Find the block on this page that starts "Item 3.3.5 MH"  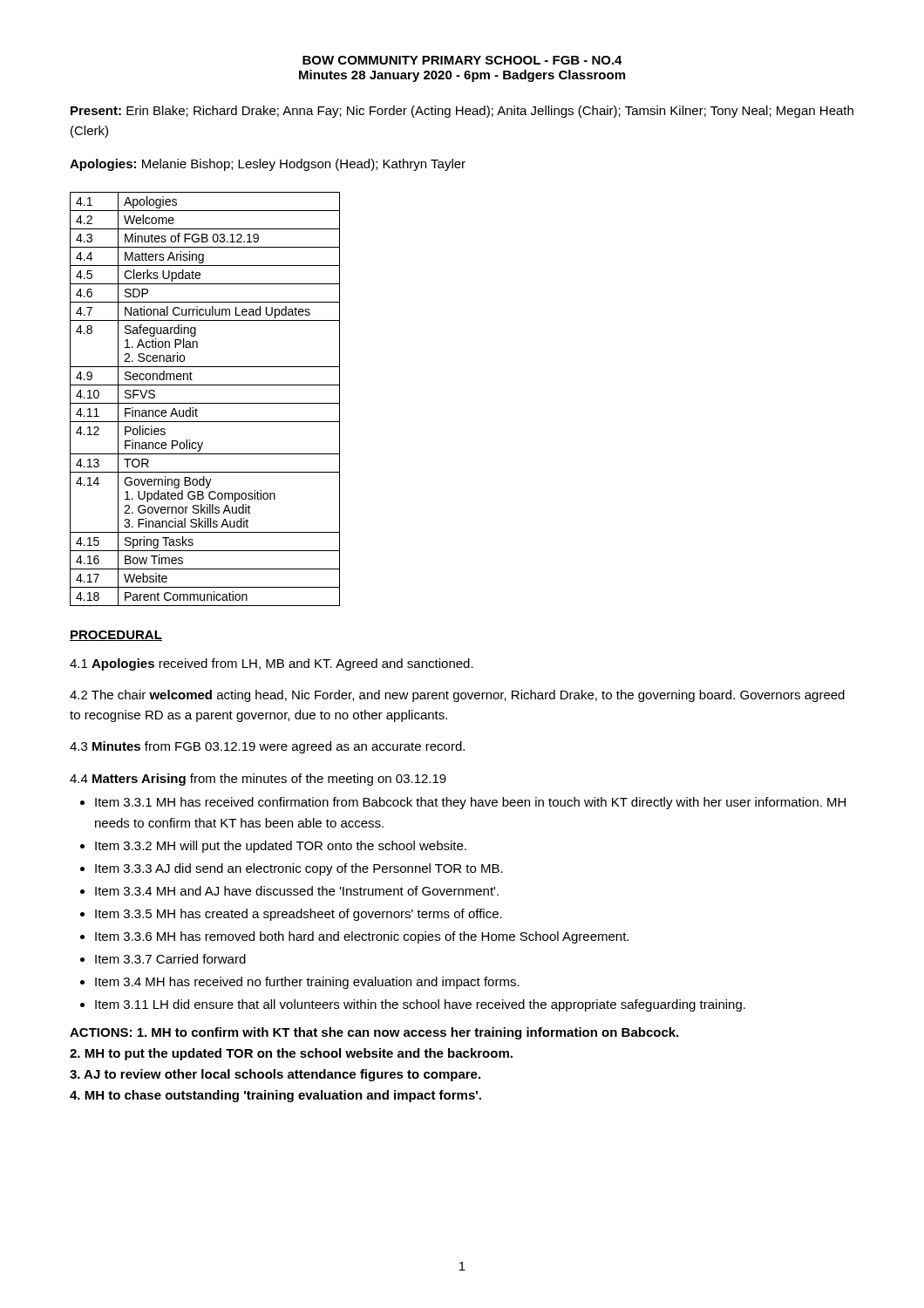tap(298, 913)
